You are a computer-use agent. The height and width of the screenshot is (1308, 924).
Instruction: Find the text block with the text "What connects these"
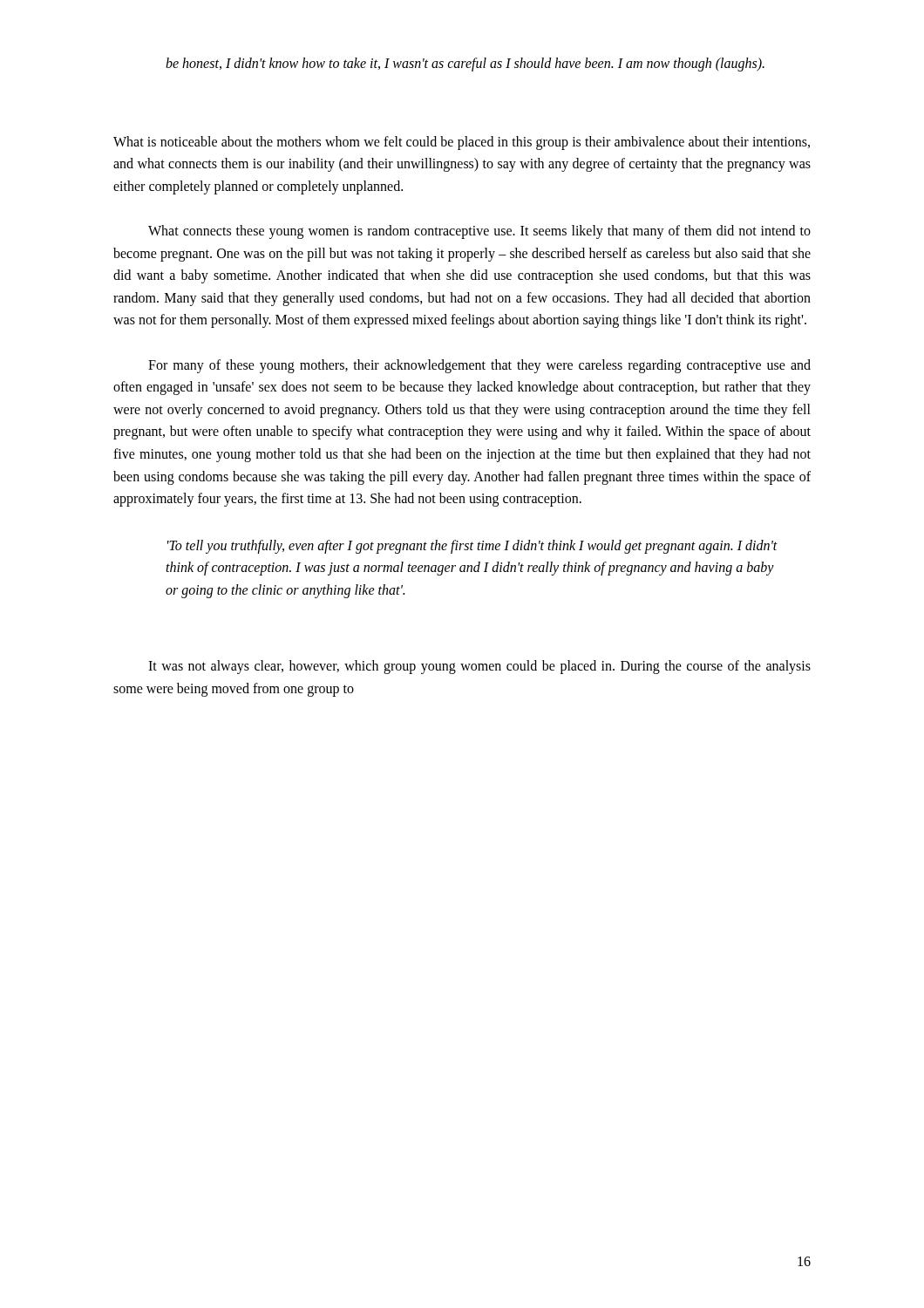coord(462,275)
